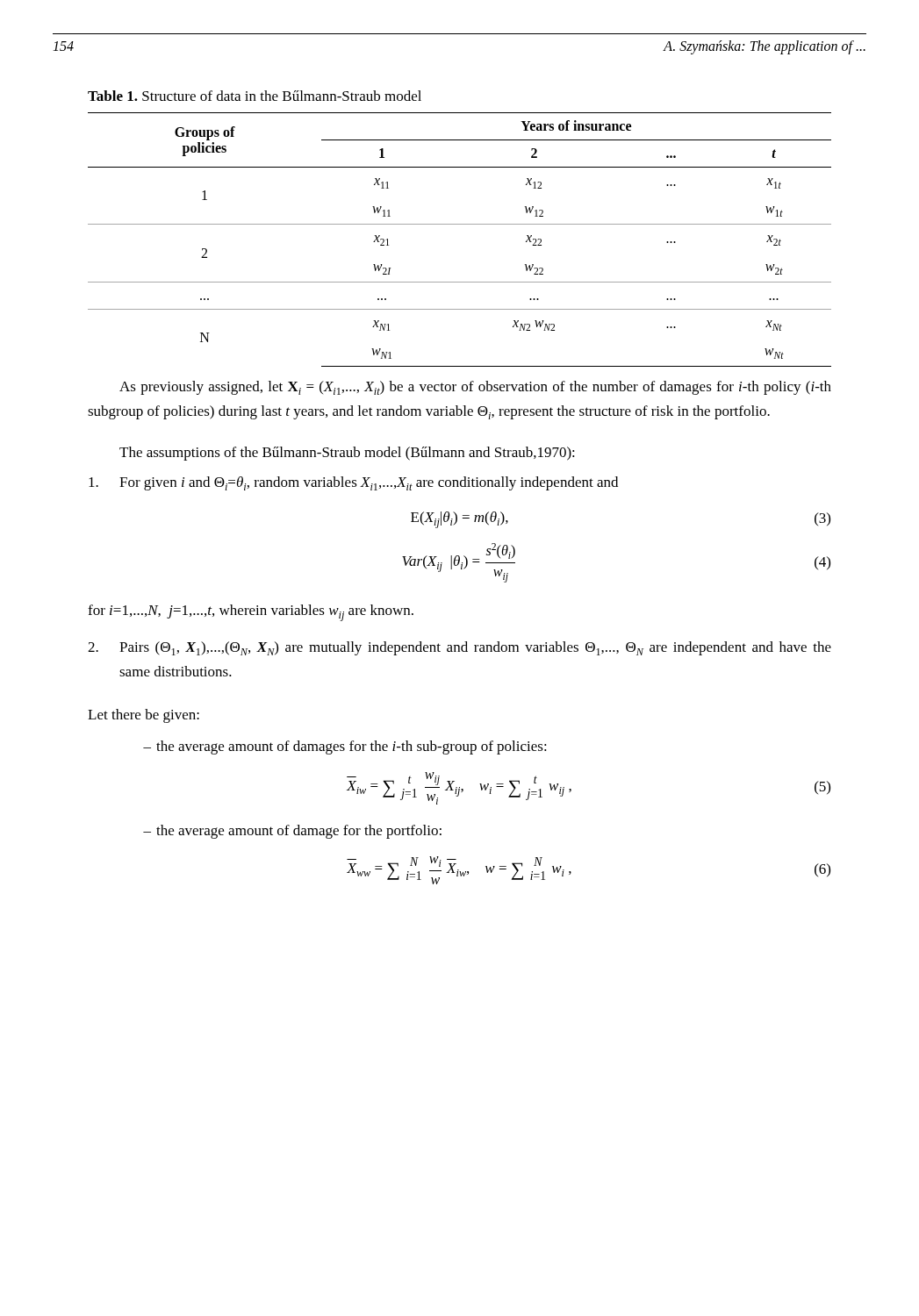
Task: Click on the formula that reads "E(Xij|θi) = m(θi),"
Action: (452, 519)
